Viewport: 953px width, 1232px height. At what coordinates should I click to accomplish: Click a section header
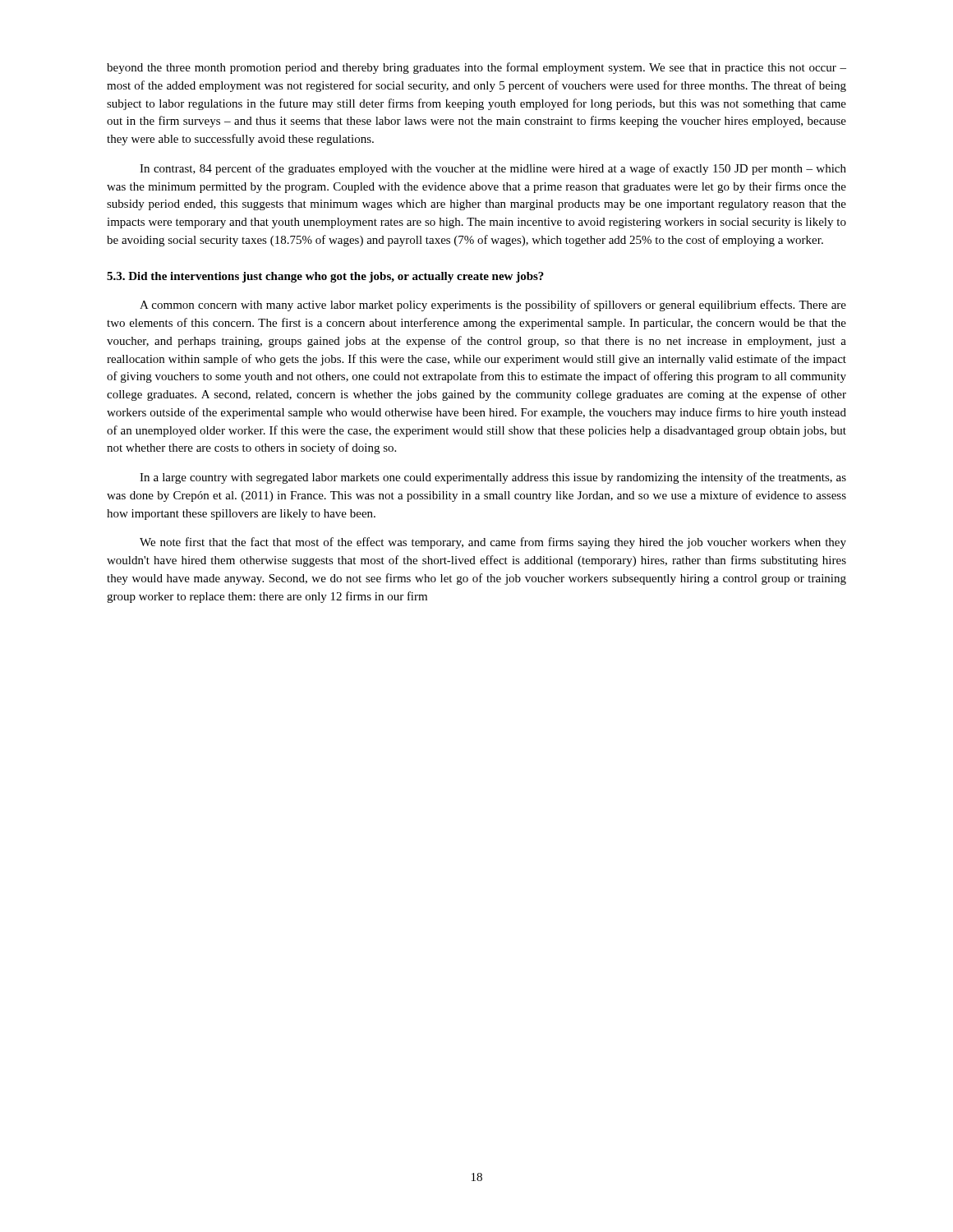pos(325,276)
